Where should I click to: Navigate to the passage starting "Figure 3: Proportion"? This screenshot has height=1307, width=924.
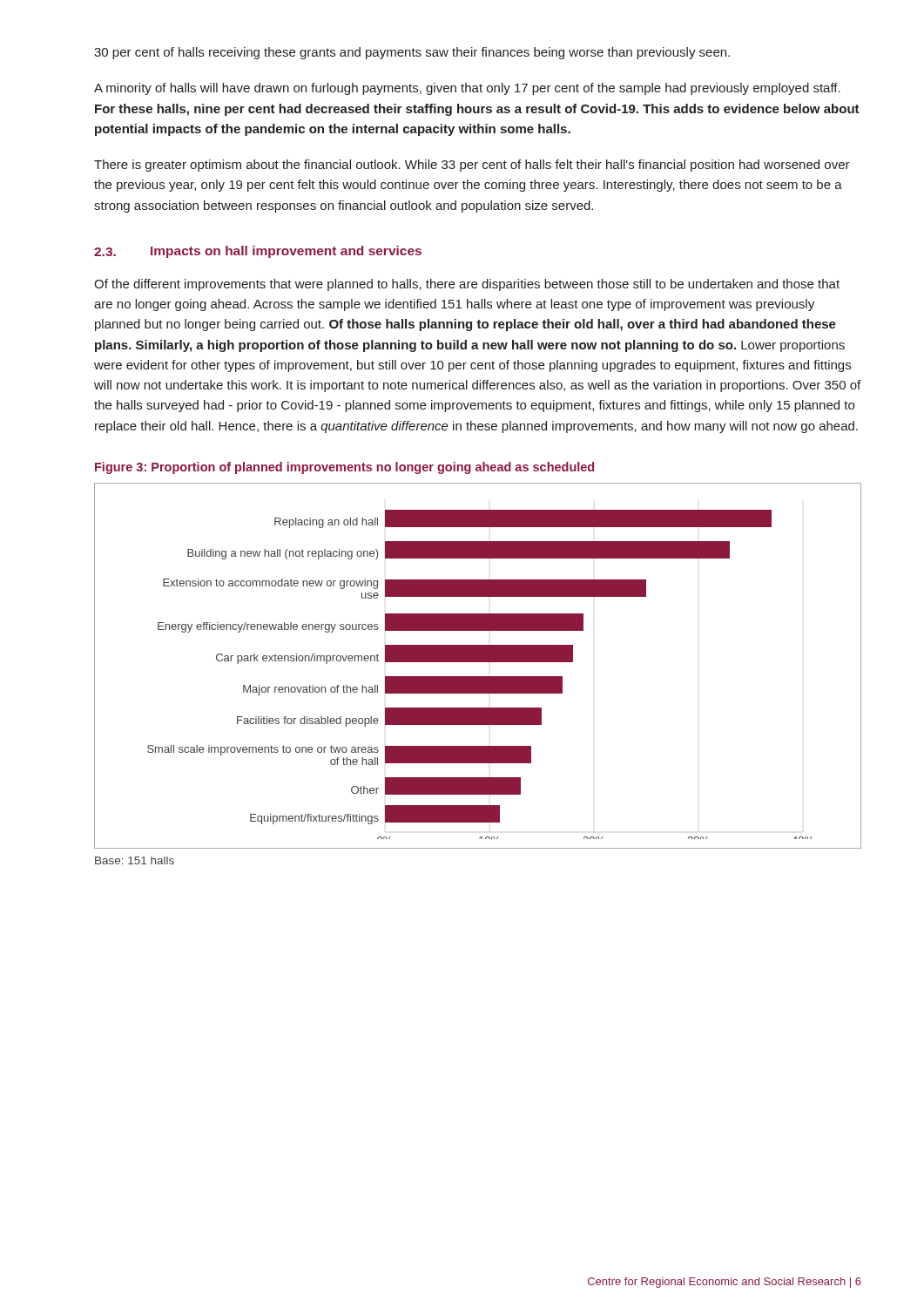point(345,467)
